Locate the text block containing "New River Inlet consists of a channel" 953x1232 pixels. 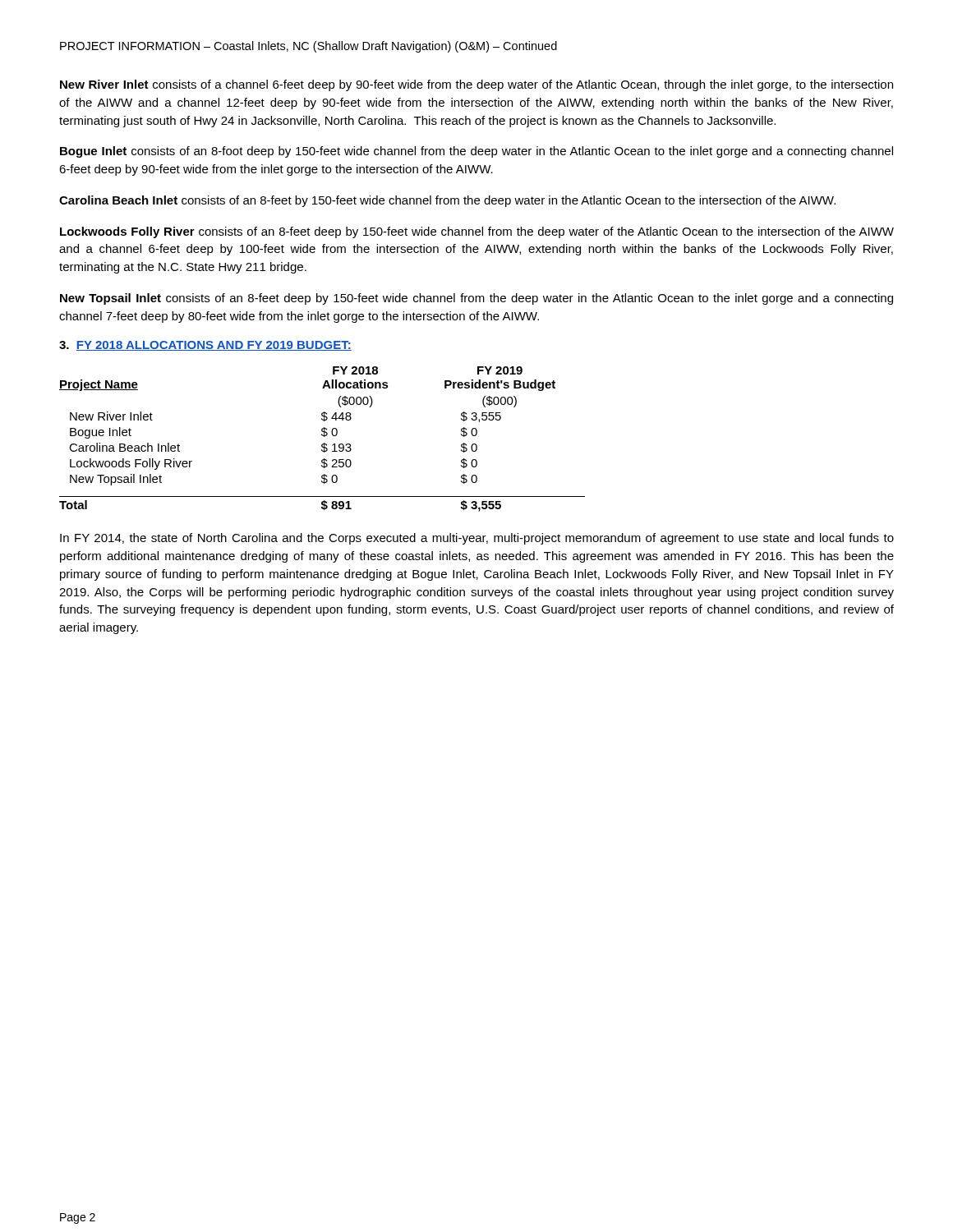[476, 102]
